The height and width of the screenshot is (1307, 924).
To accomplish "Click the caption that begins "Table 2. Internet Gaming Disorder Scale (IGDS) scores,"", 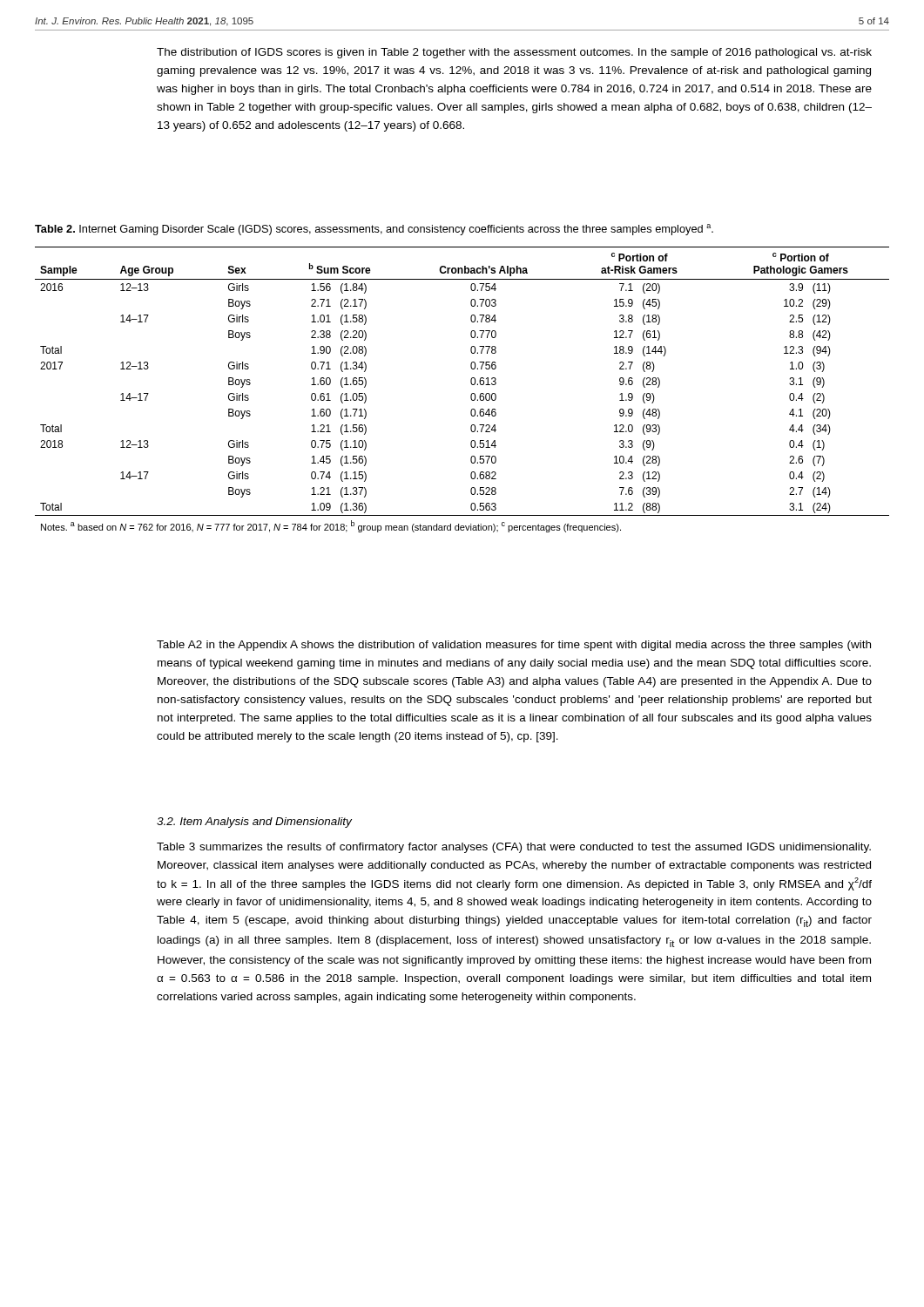I will (x=374, y=228).
